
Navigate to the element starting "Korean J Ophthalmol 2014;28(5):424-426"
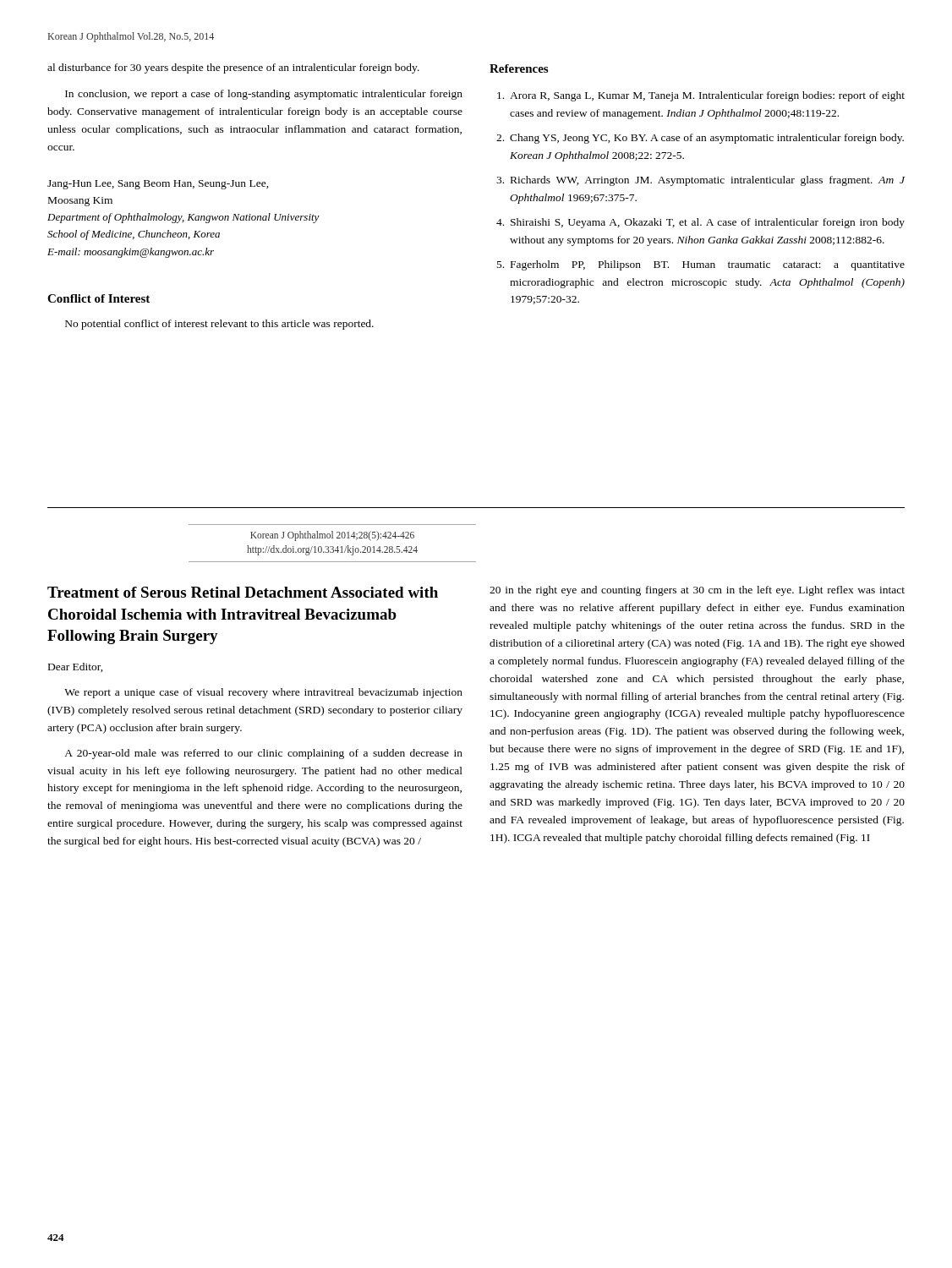(332, 542)
